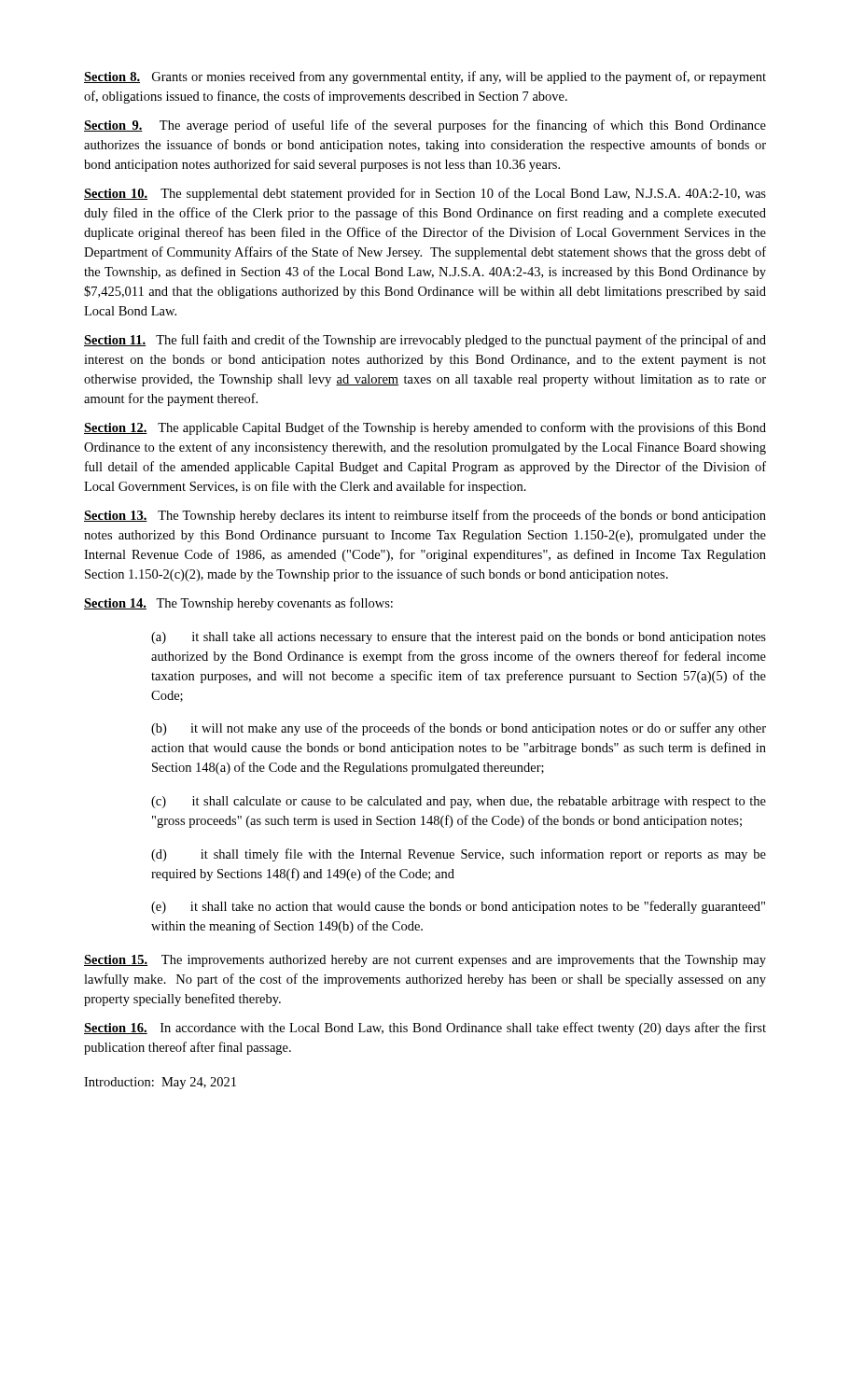The height and width of the screenshot is (1400, 850).
Task: Click on the list item containing "(e) it shall take no action that would"
Action: 459,917
